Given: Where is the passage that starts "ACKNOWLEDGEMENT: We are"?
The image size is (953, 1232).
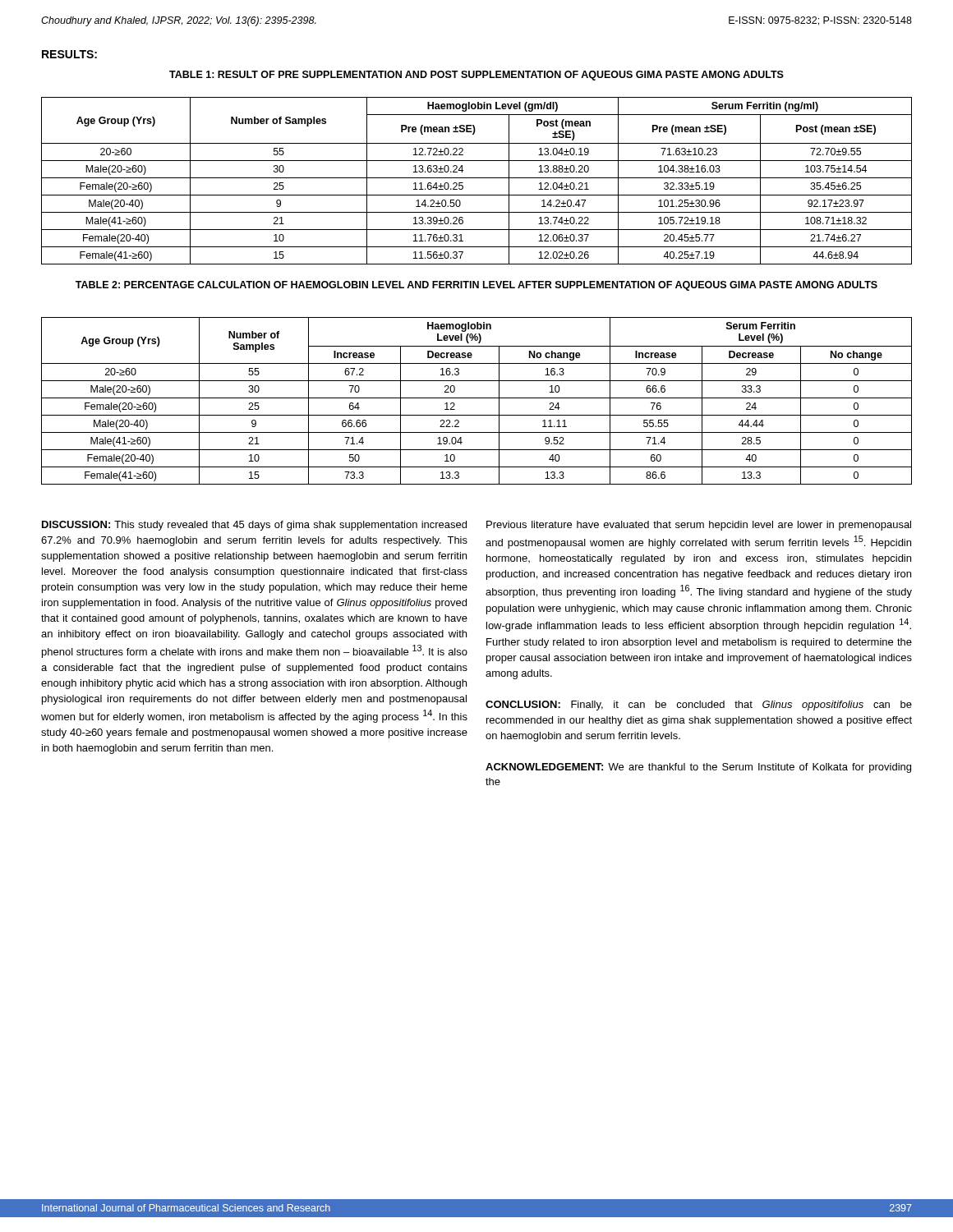Looking at the screenshot, I should [x=699, y=774].
